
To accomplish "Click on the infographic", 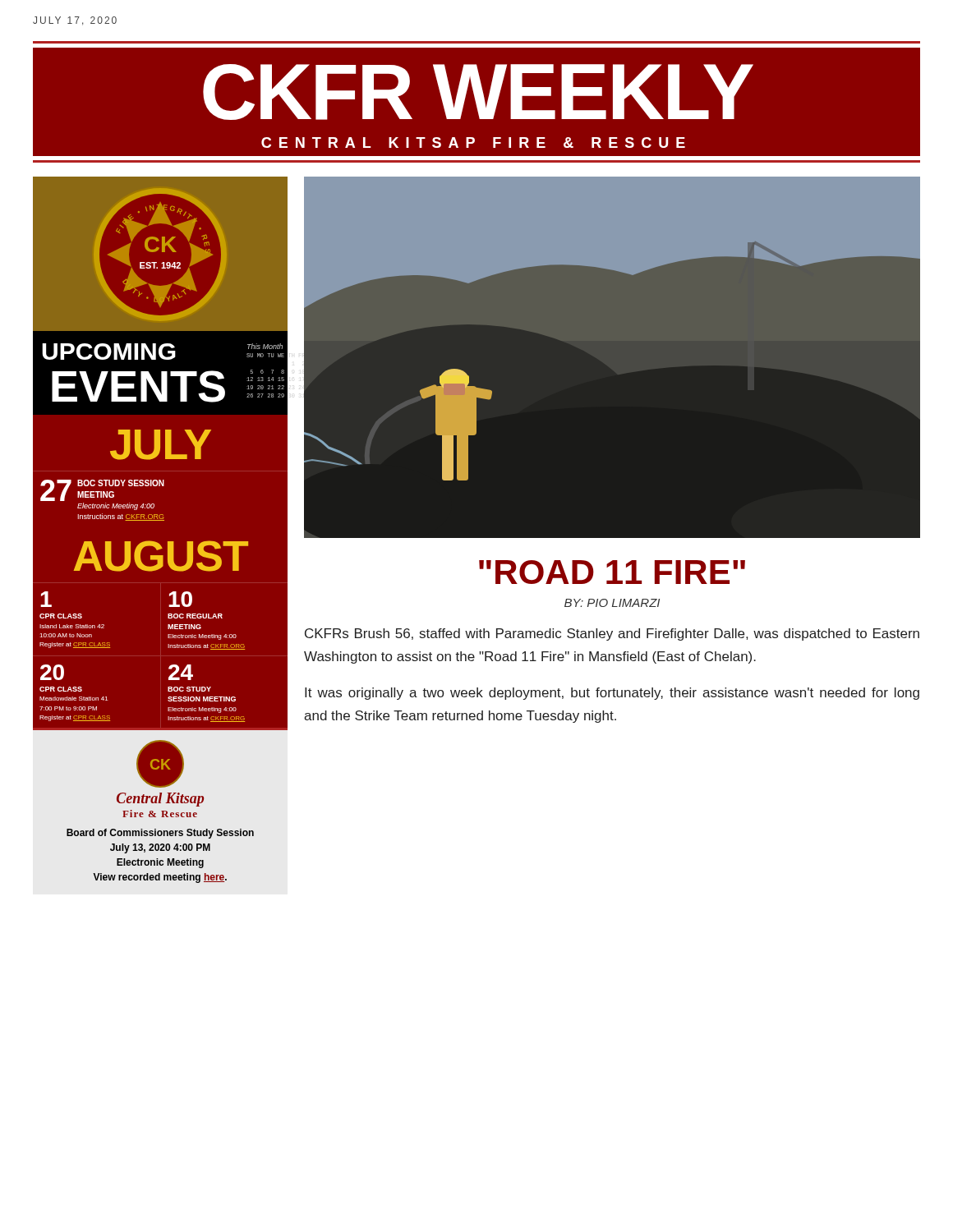I will [x=160, y=530].
